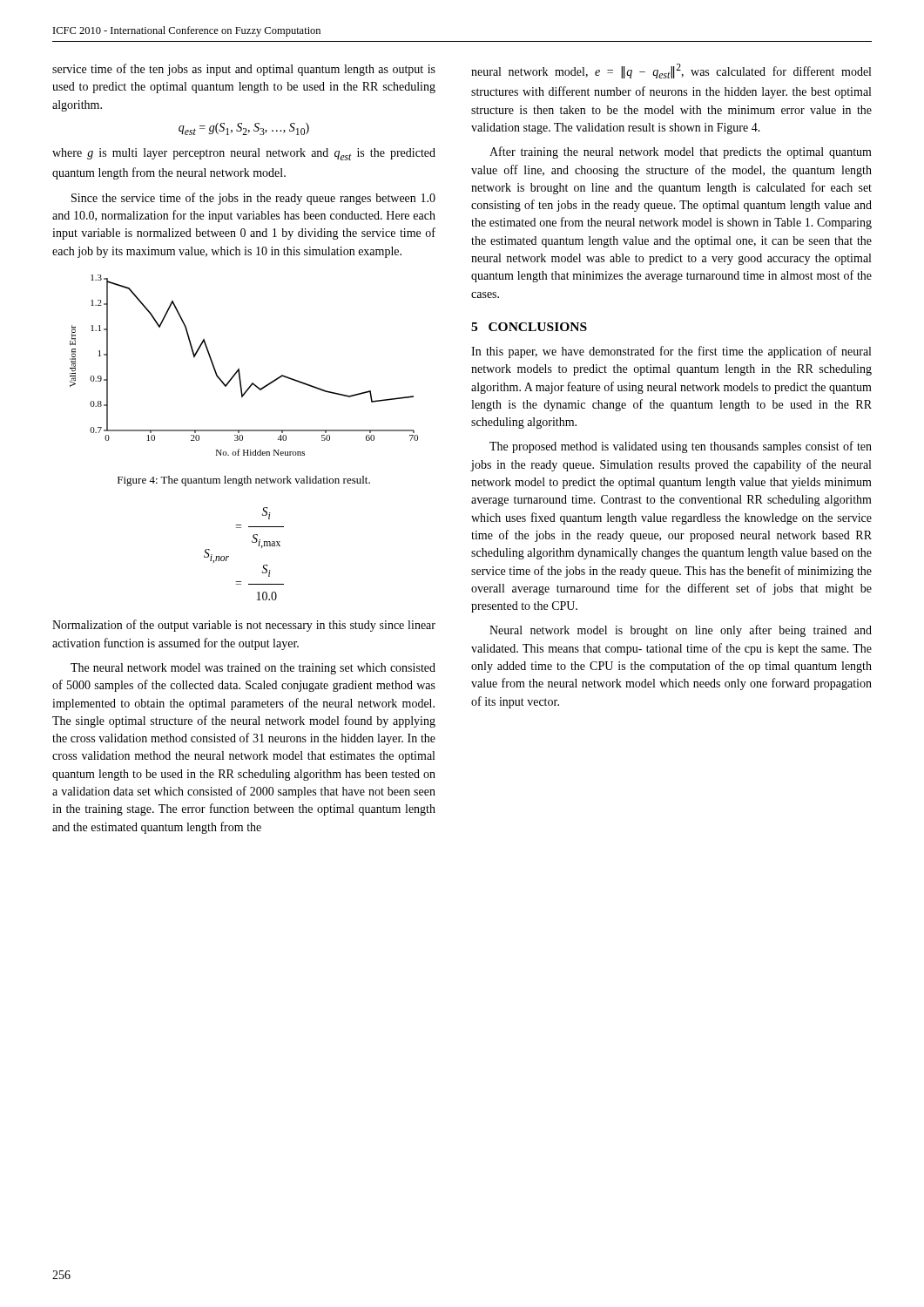Point to the block beginning "Normalization of the output"
Viewport: 924px width, 1307px height.
(x=244, y=727)
